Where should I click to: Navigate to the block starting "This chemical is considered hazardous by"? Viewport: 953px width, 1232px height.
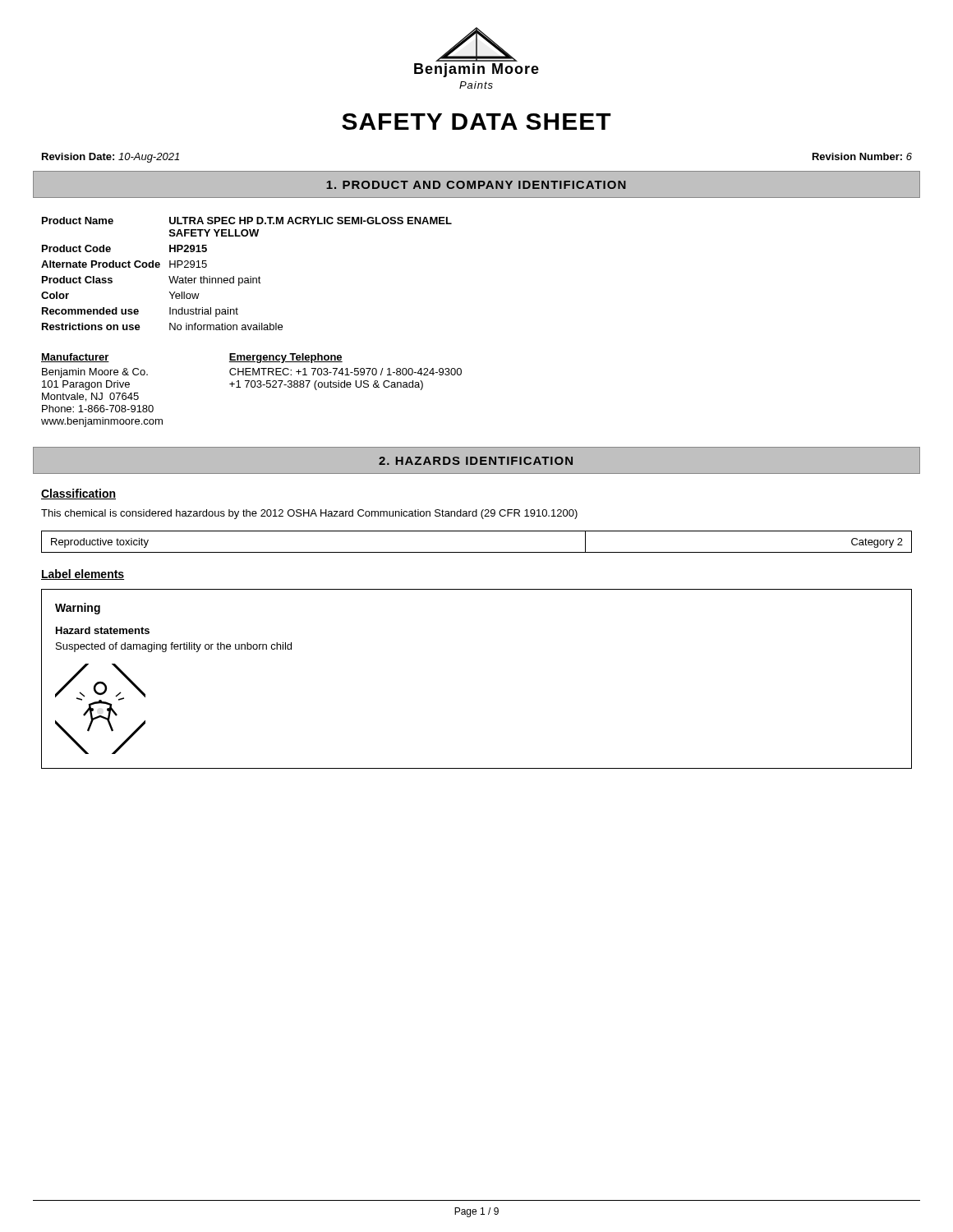pyautogui.click(x=309, y=513)
